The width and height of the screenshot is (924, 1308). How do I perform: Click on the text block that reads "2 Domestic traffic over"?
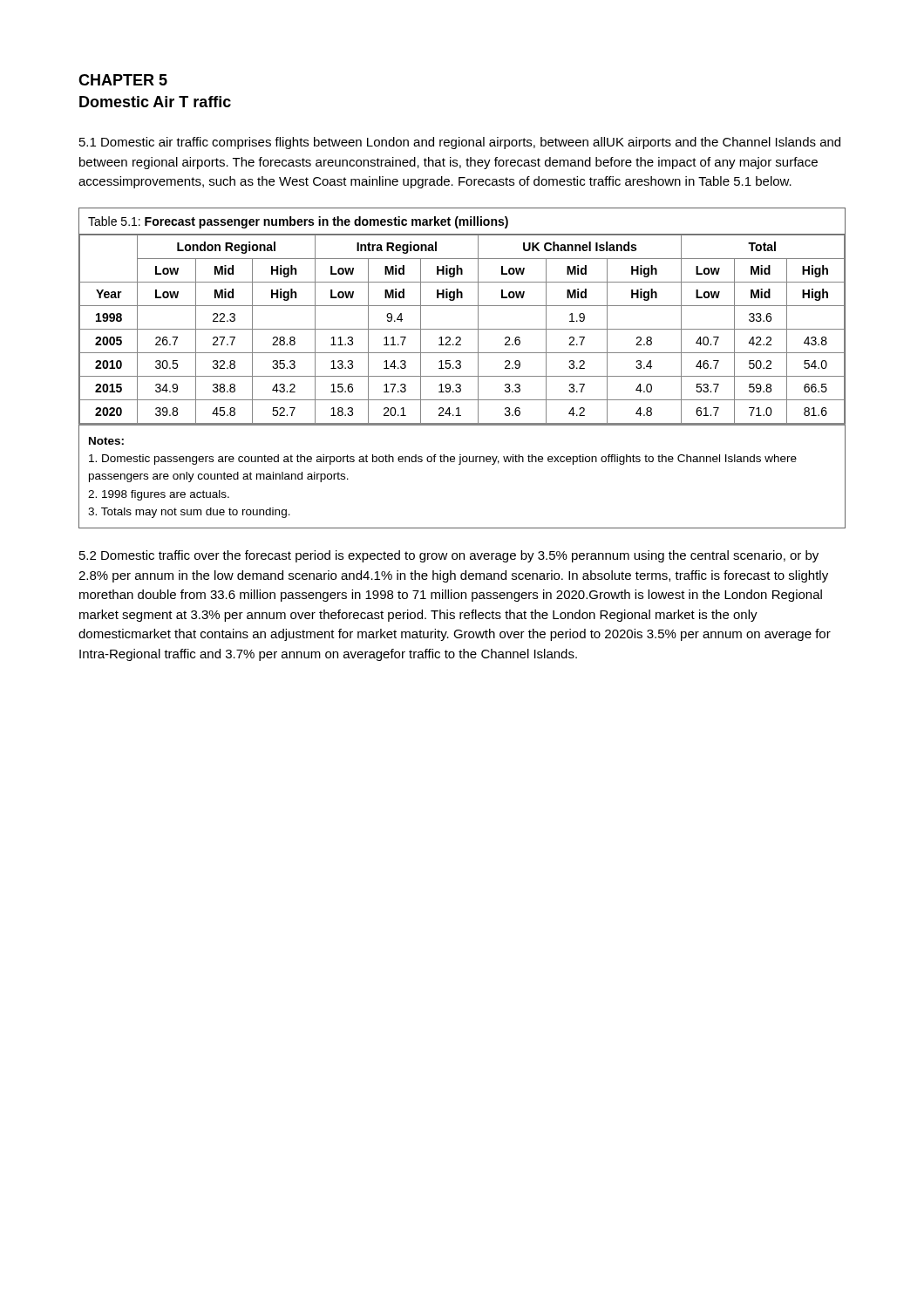[454, 604]
